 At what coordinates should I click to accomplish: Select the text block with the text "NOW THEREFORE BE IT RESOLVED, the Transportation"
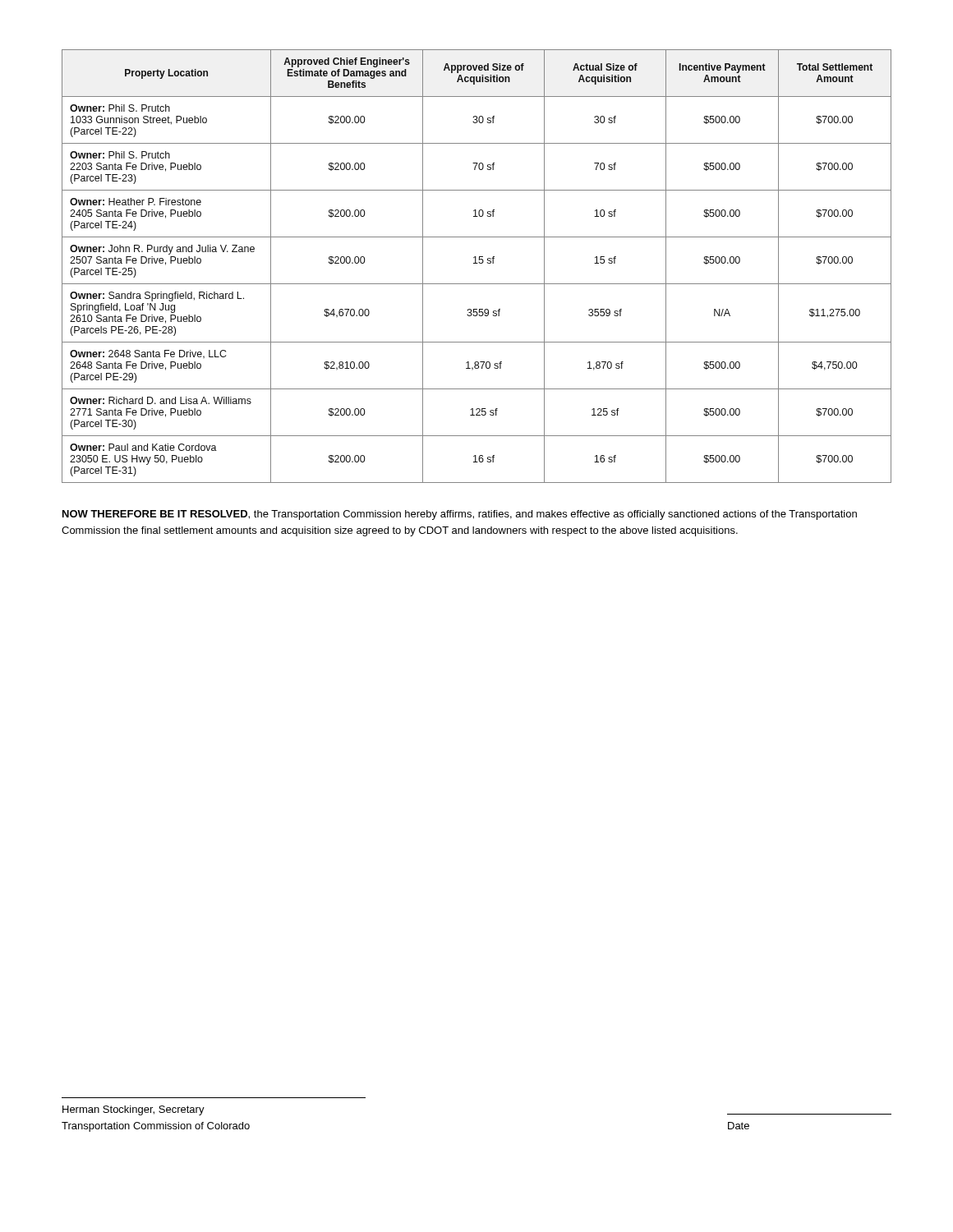pos(460,522)
